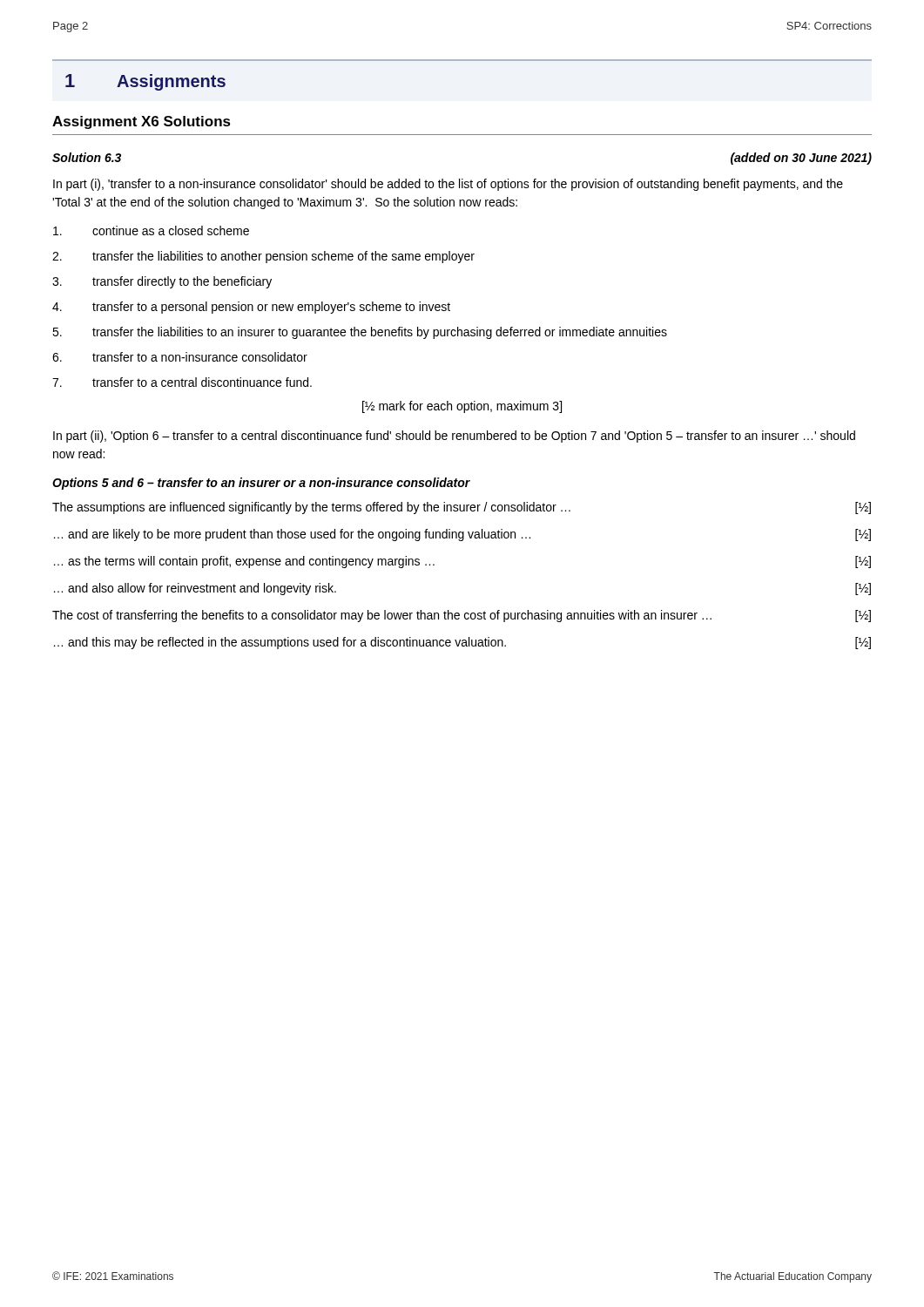Select the text block containing "The assumptions are"

[462, 508]
